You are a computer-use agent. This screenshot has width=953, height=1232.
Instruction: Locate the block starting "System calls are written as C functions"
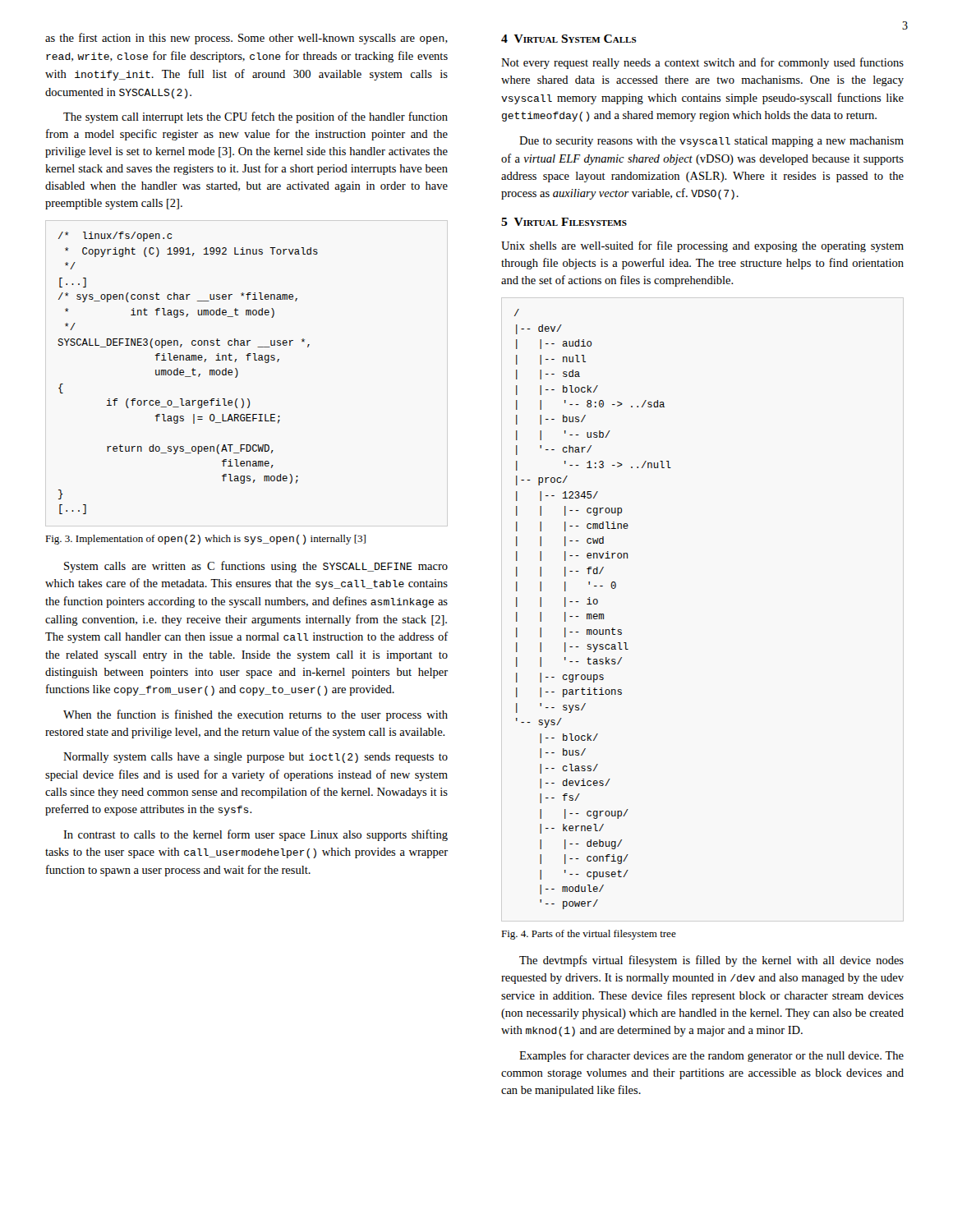[246, 628]
